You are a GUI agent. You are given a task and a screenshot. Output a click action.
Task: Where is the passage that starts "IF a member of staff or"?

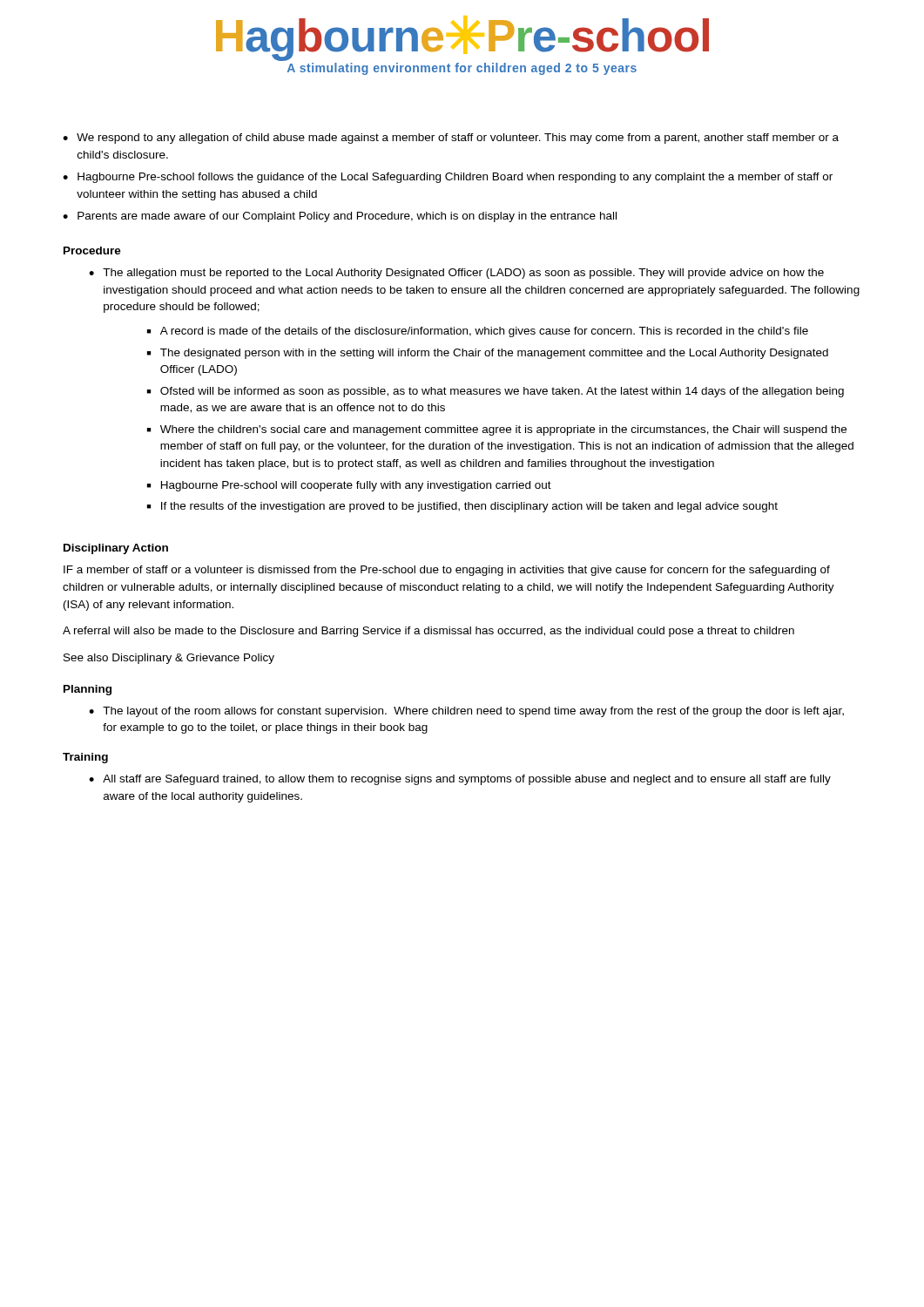pyautogui.click(x=448, y=587)
